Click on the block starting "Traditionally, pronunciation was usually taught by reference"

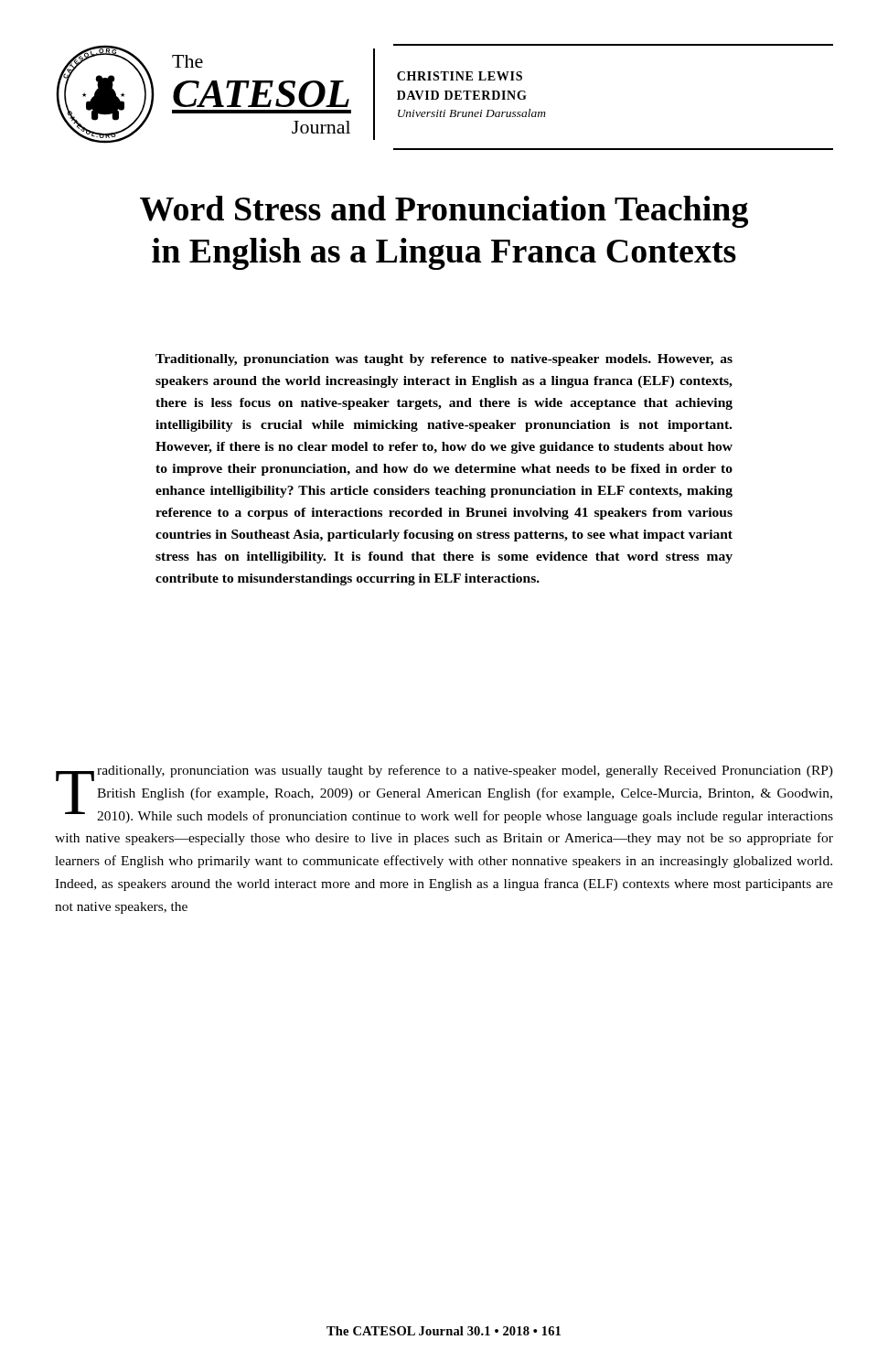444,839
